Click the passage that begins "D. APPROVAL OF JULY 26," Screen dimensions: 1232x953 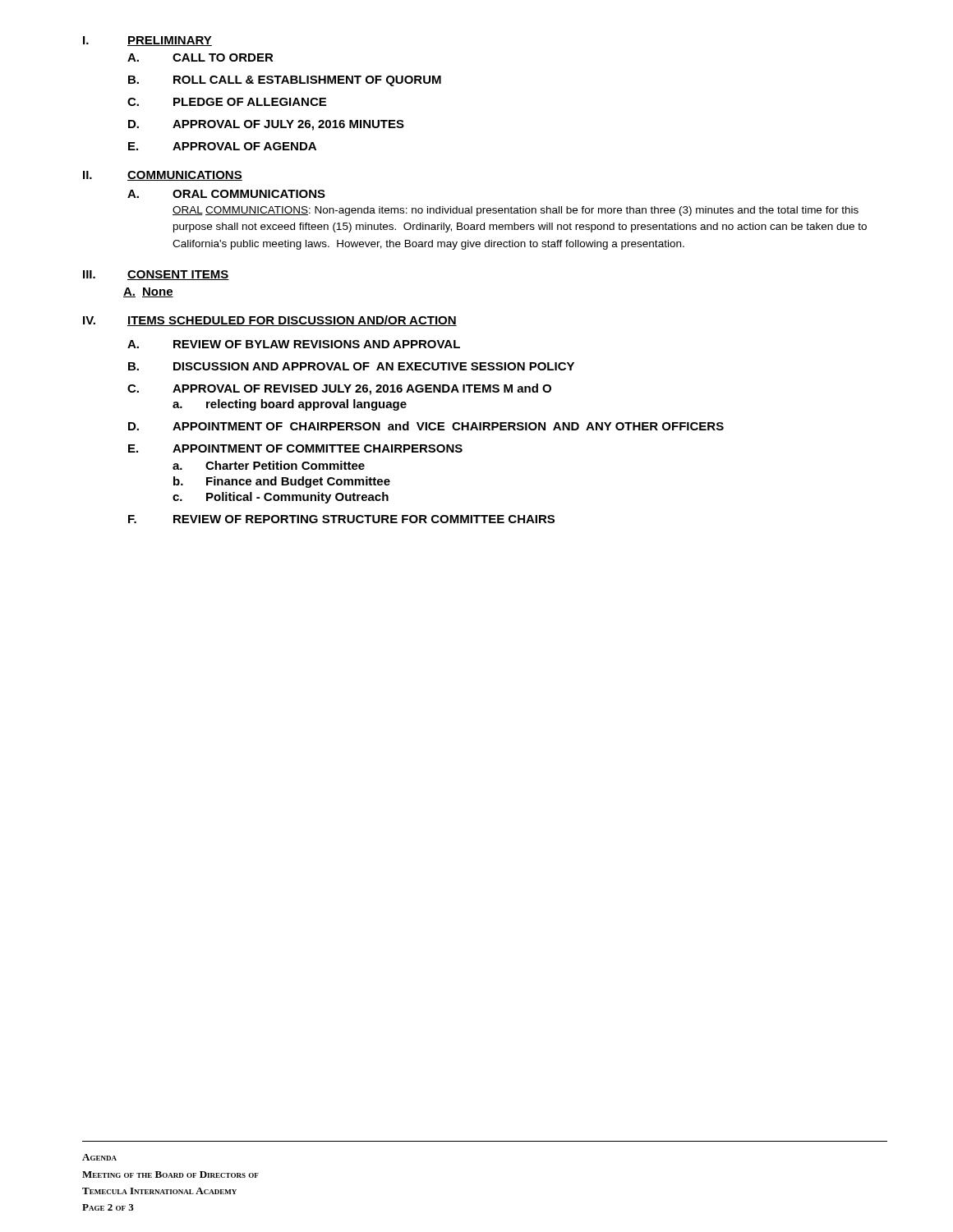click(266, 125)
